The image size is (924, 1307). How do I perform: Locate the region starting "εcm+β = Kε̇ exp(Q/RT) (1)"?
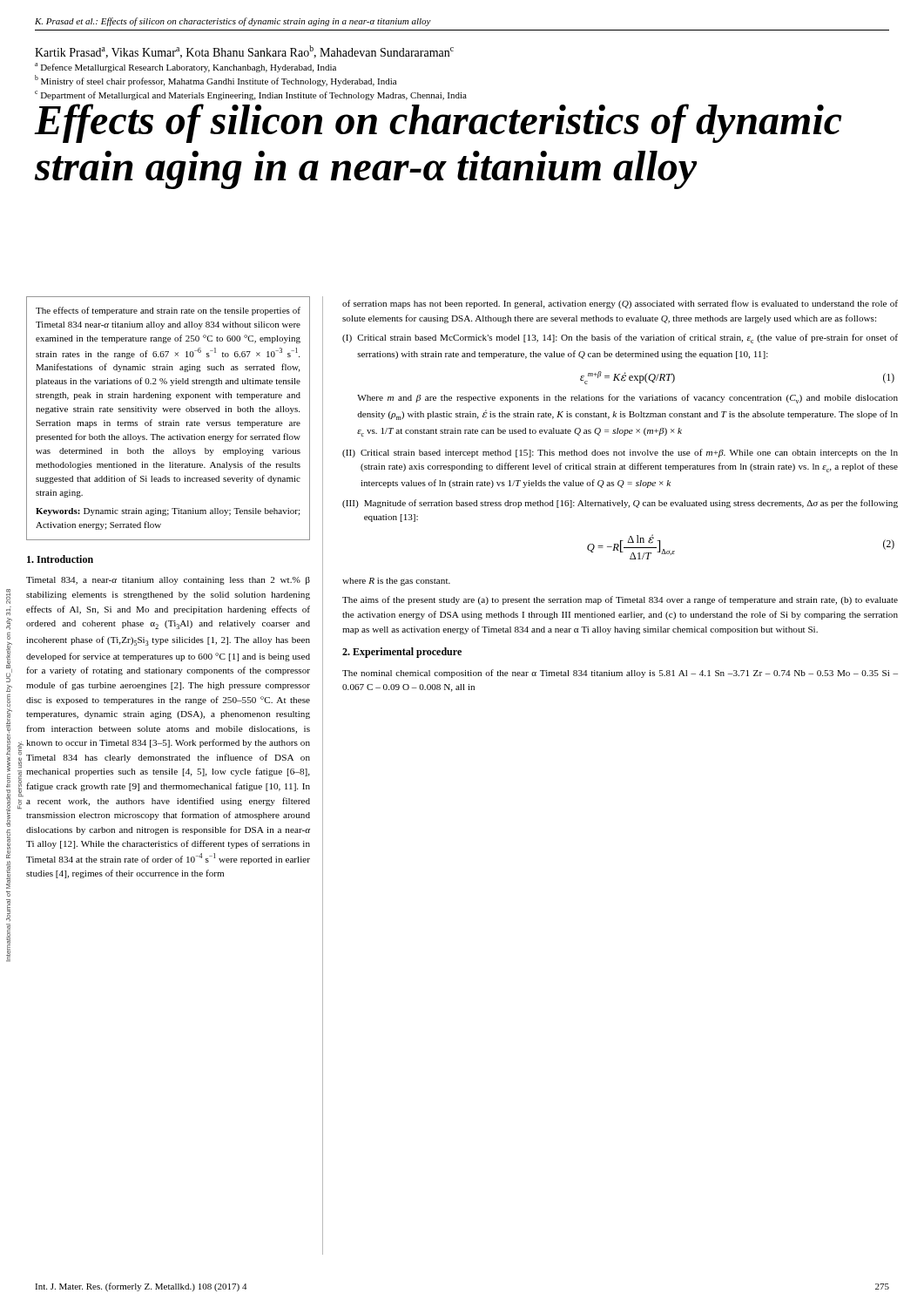[x=623, y=378]
